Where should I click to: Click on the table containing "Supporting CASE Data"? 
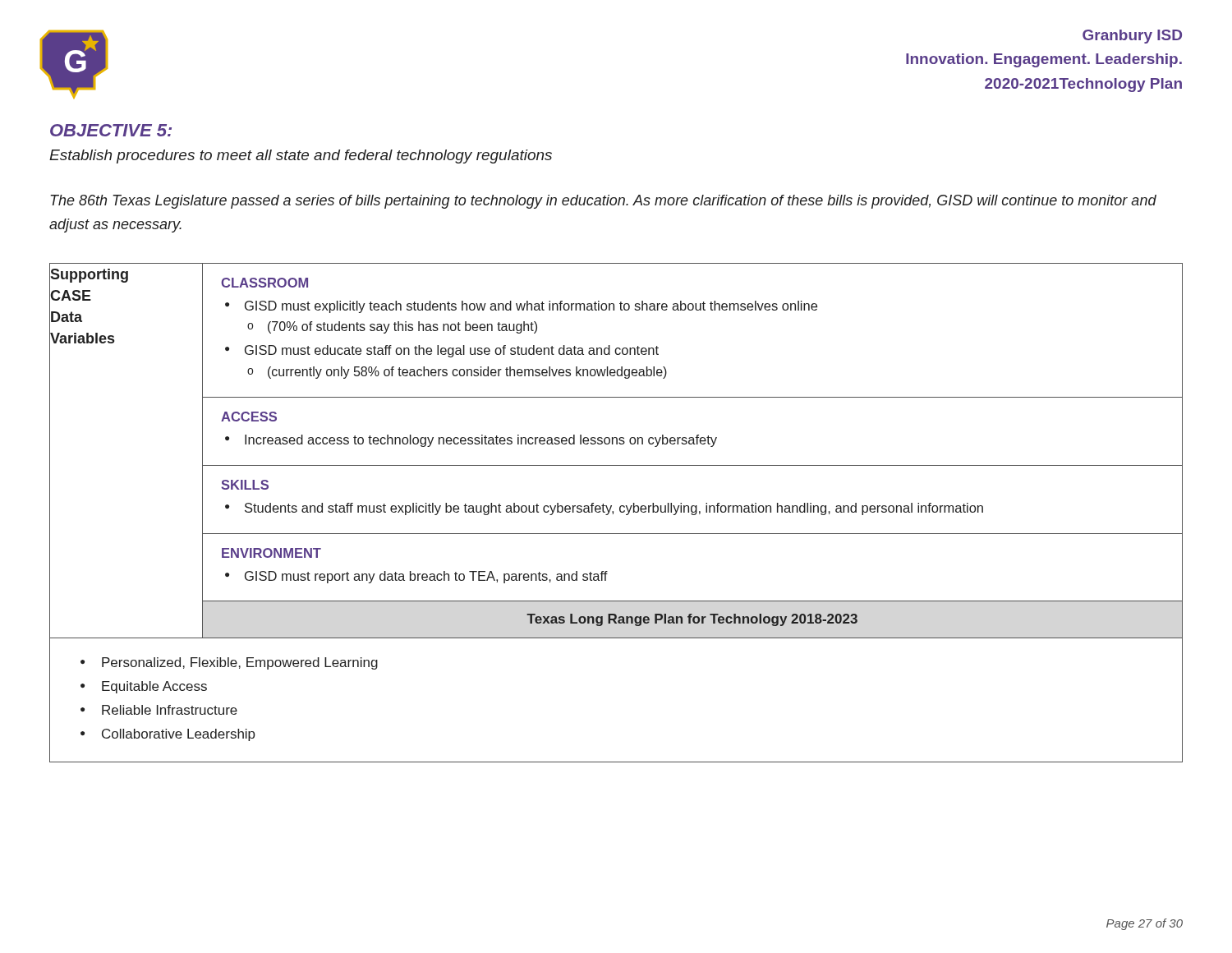tap(616, 512)
